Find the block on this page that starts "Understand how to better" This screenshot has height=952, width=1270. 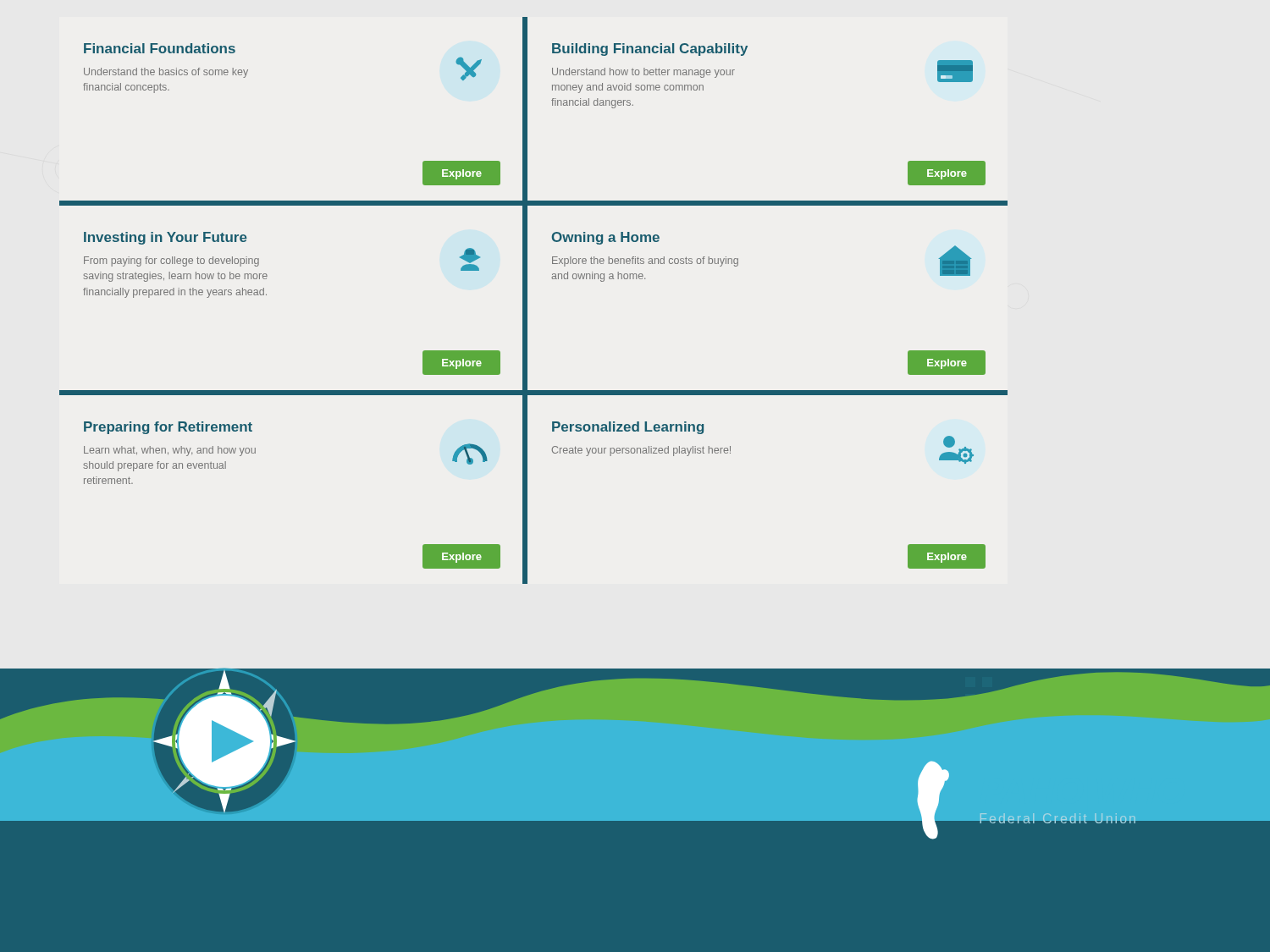tap(643, 87)
